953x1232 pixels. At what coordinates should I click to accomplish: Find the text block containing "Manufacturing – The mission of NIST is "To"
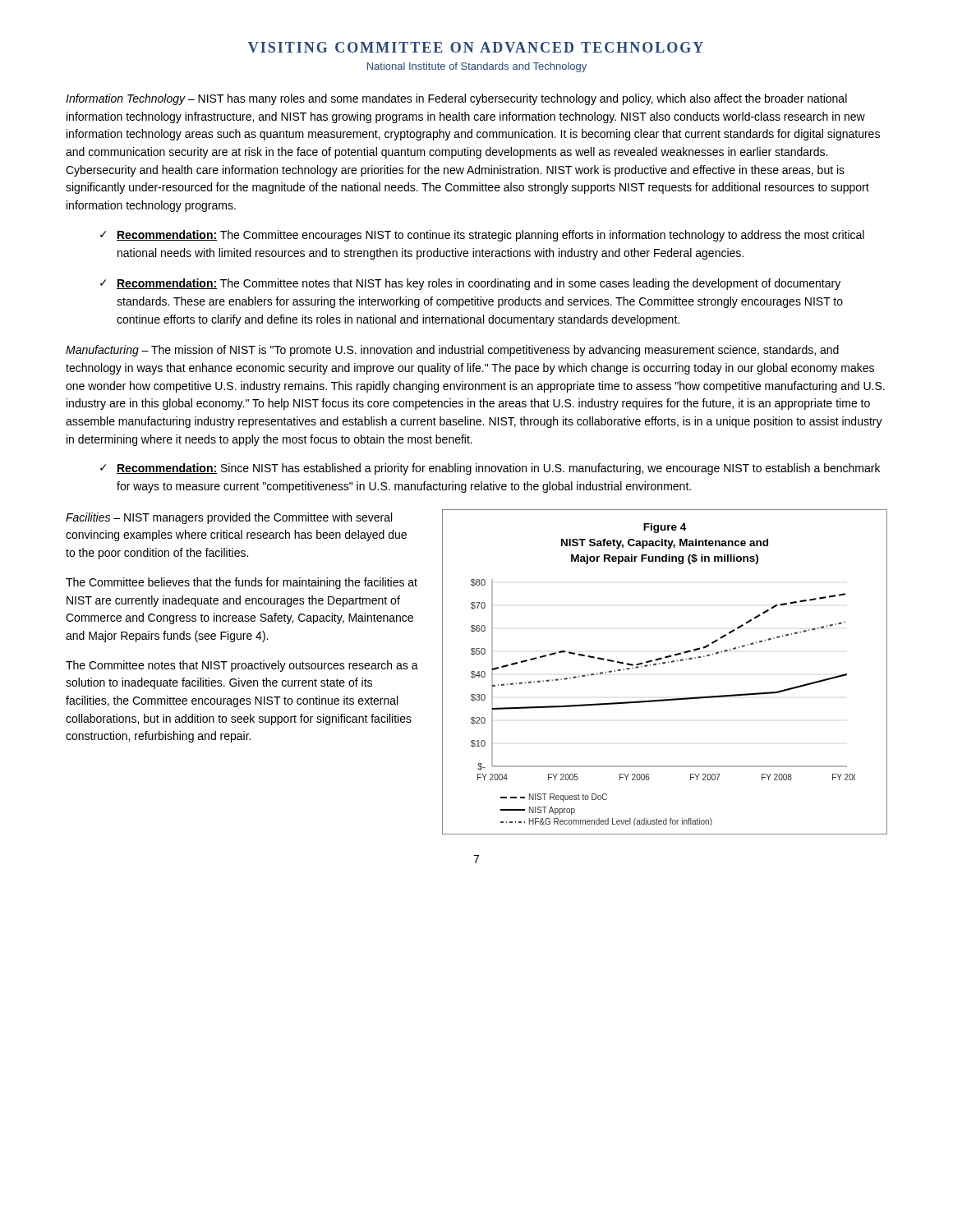click(476, 395)
